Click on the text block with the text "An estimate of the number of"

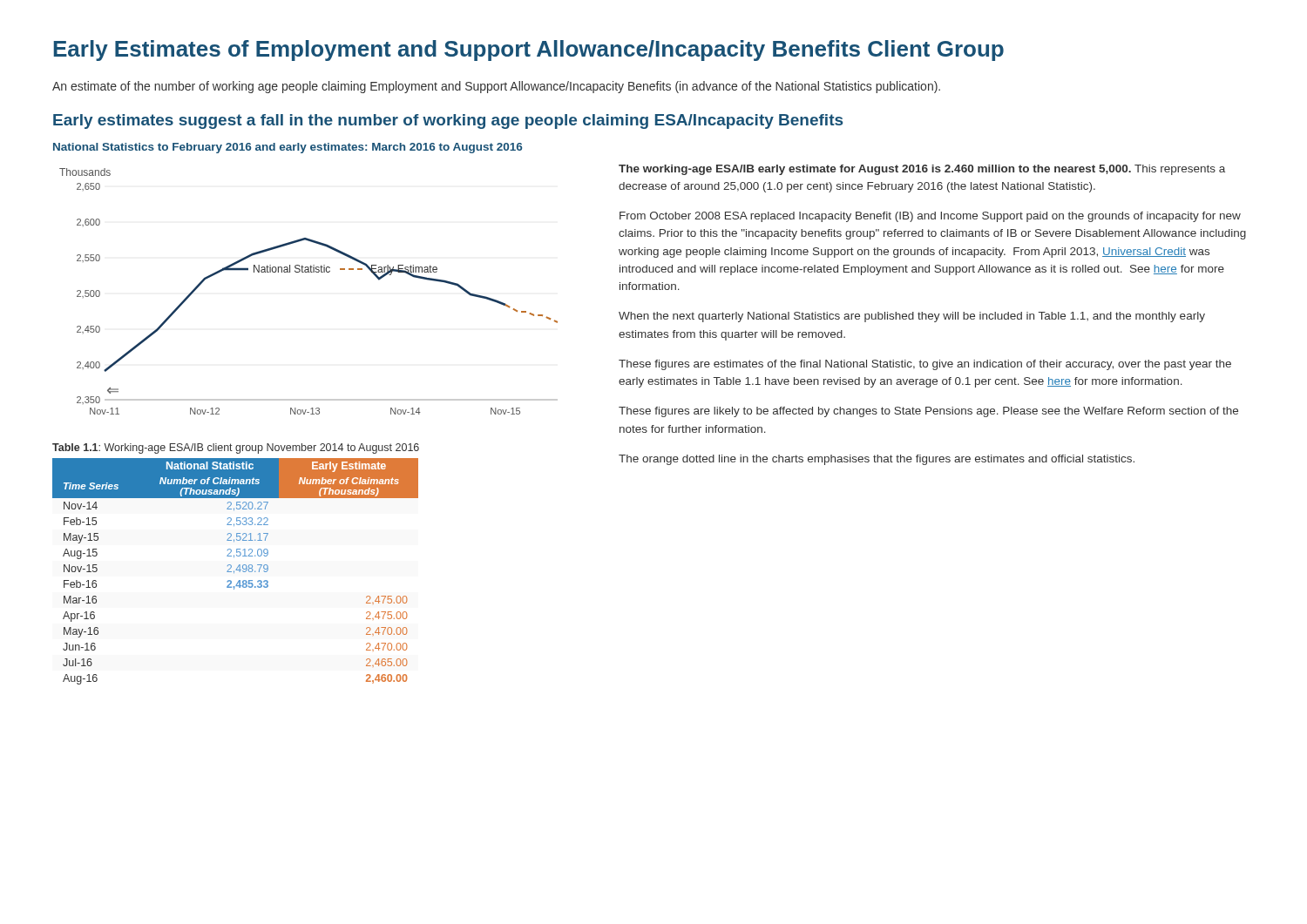497,86
